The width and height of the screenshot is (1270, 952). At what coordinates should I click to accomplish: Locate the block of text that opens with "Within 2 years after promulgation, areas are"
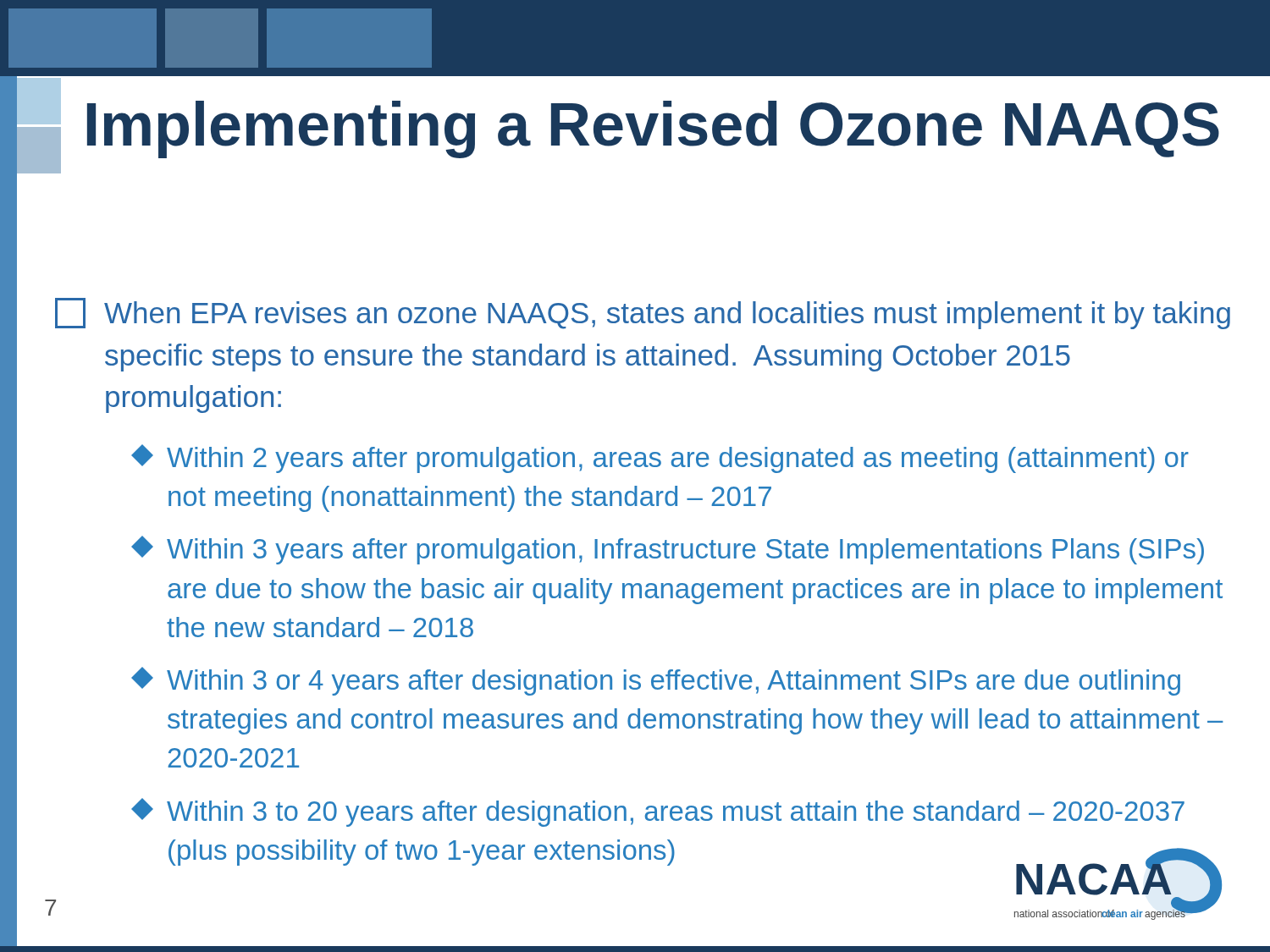click(x=677, y=477)
